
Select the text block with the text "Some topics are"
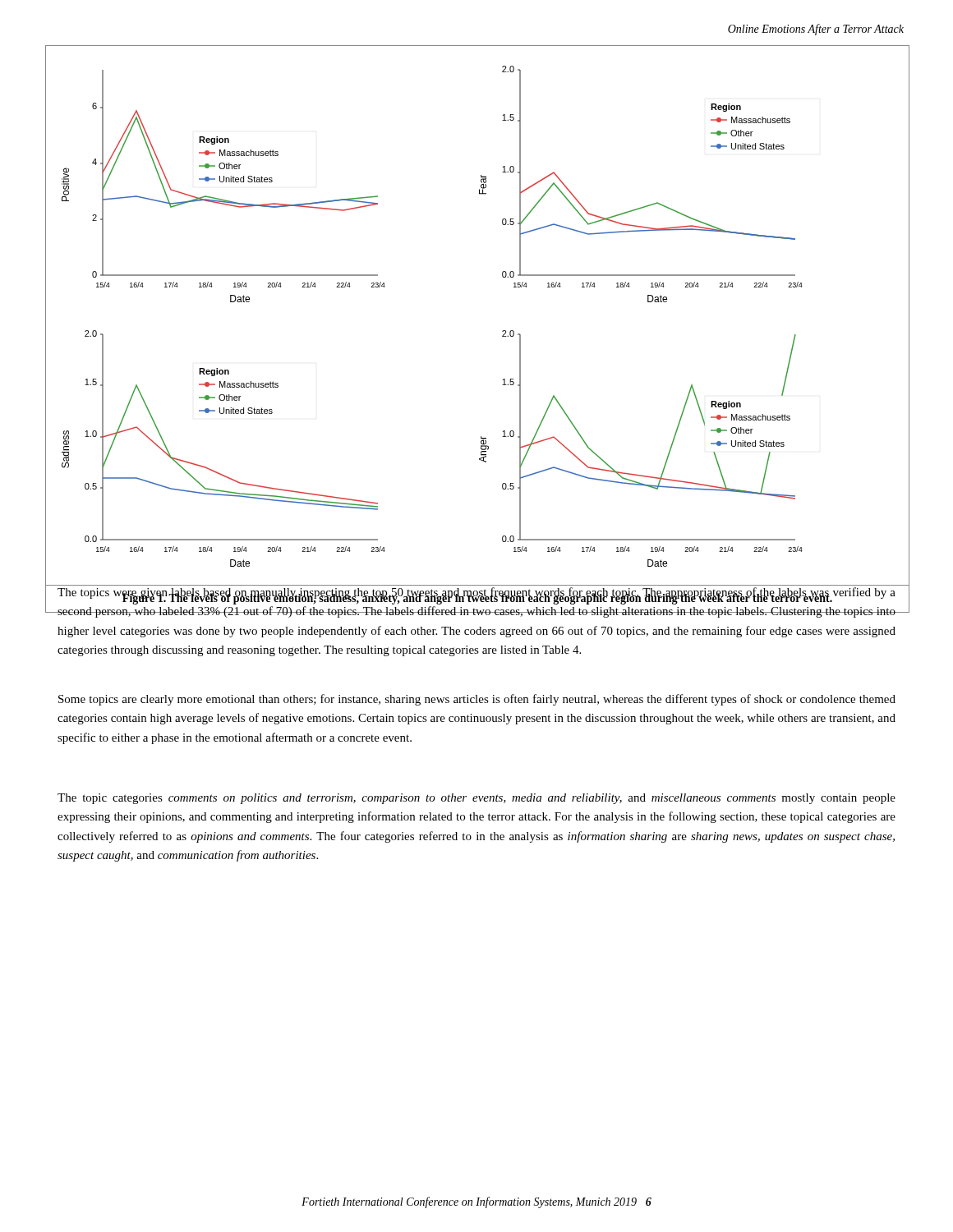tap(476, 718)
